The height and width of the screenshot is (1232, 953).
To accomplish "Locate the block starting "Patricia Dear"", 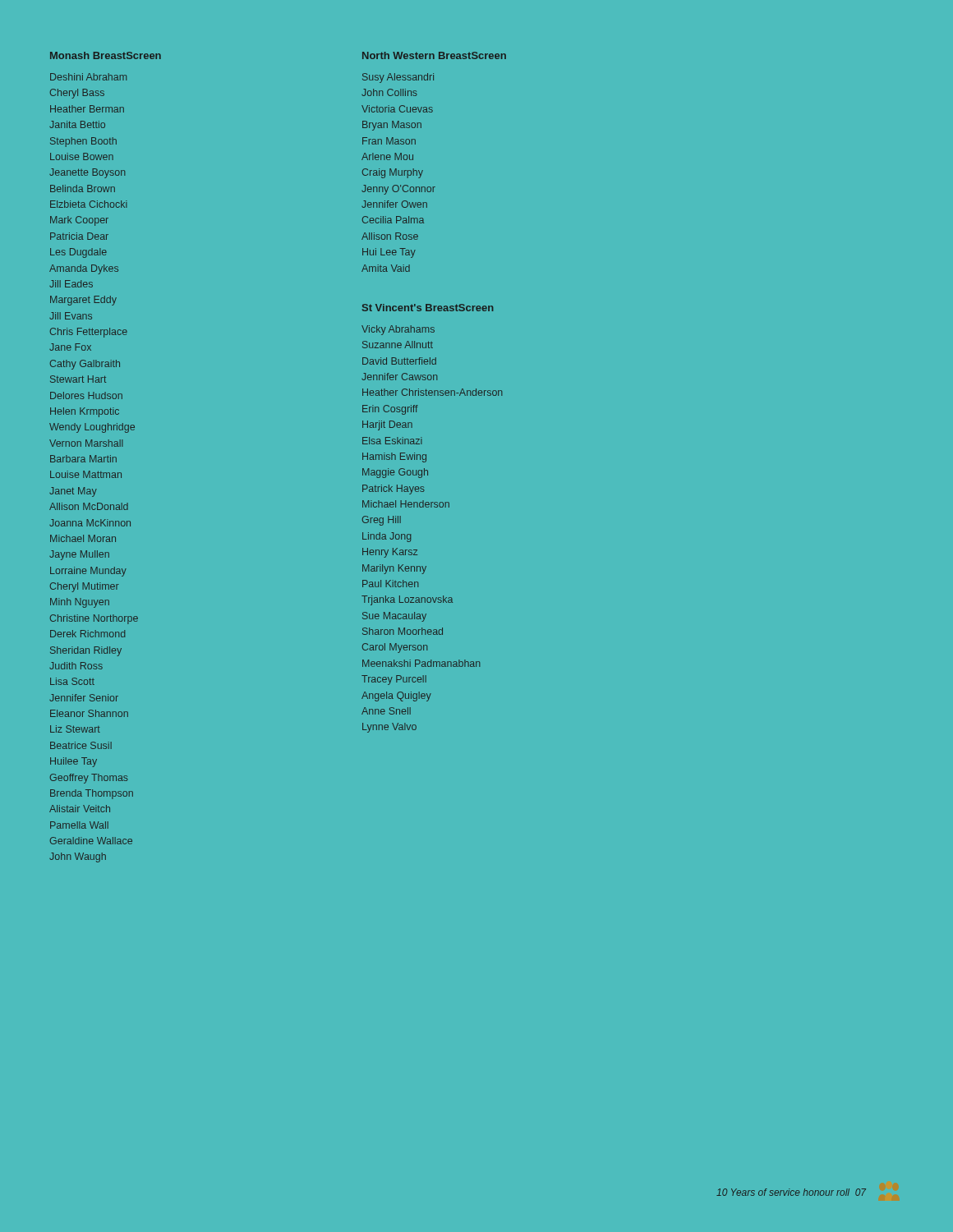I will coord(79,236).
